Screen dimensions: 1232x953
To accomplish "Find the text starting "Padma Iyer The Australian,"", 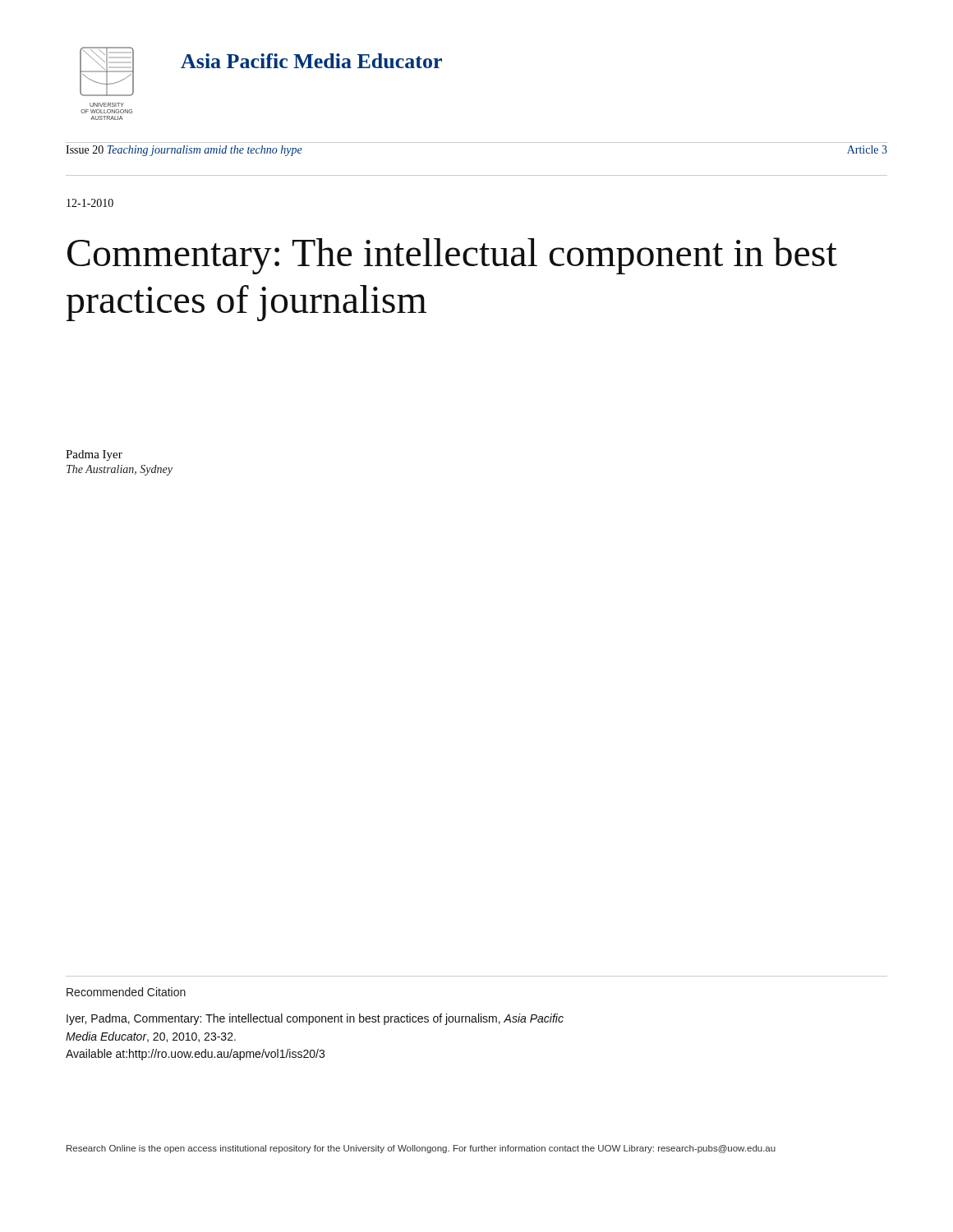I will (119, 462).
